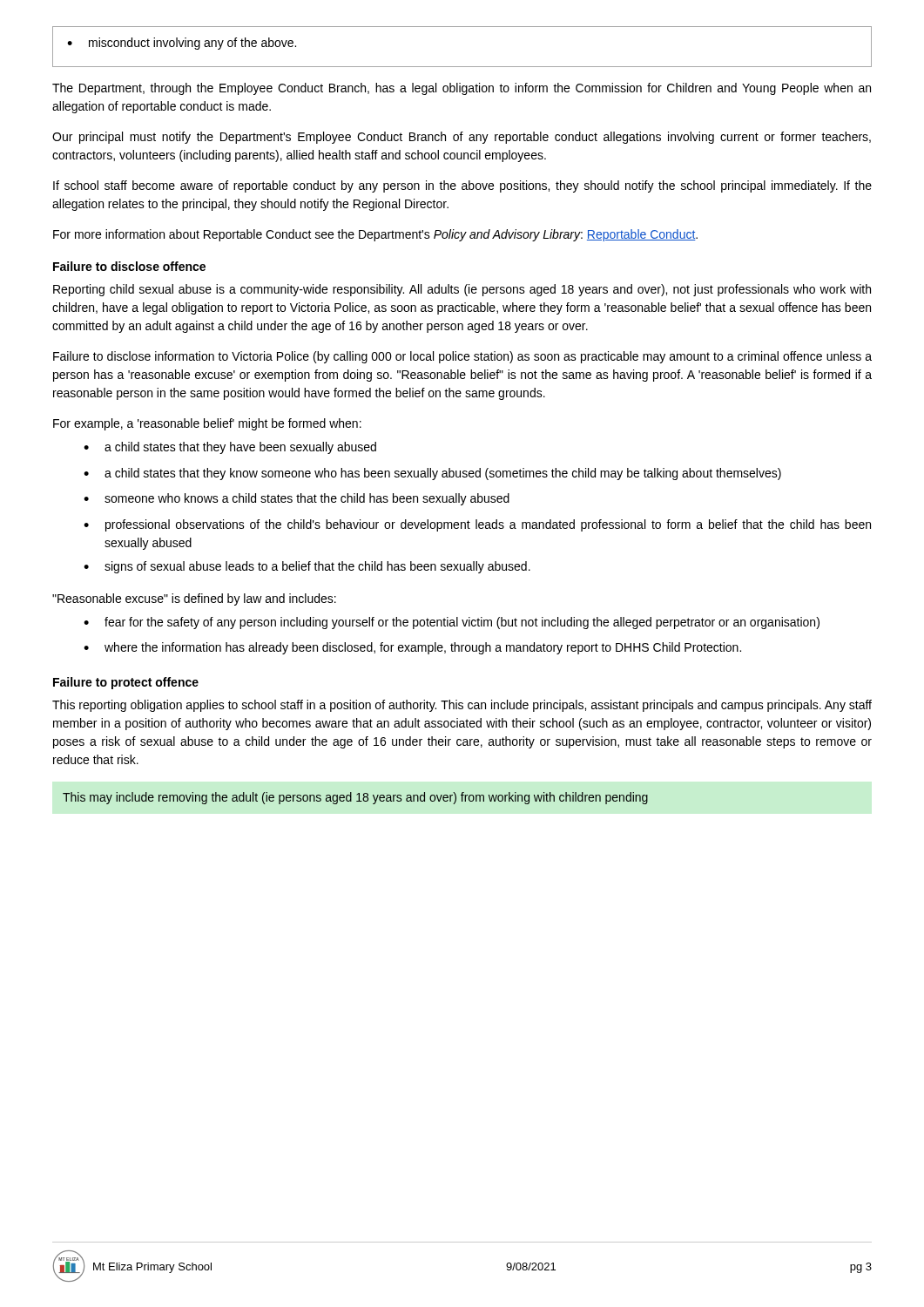924x1307 pixels.
Task: Point to the element starting "• signs of sexual abuse leads to"
Action: pyautogui.click(x=478, y=567)
